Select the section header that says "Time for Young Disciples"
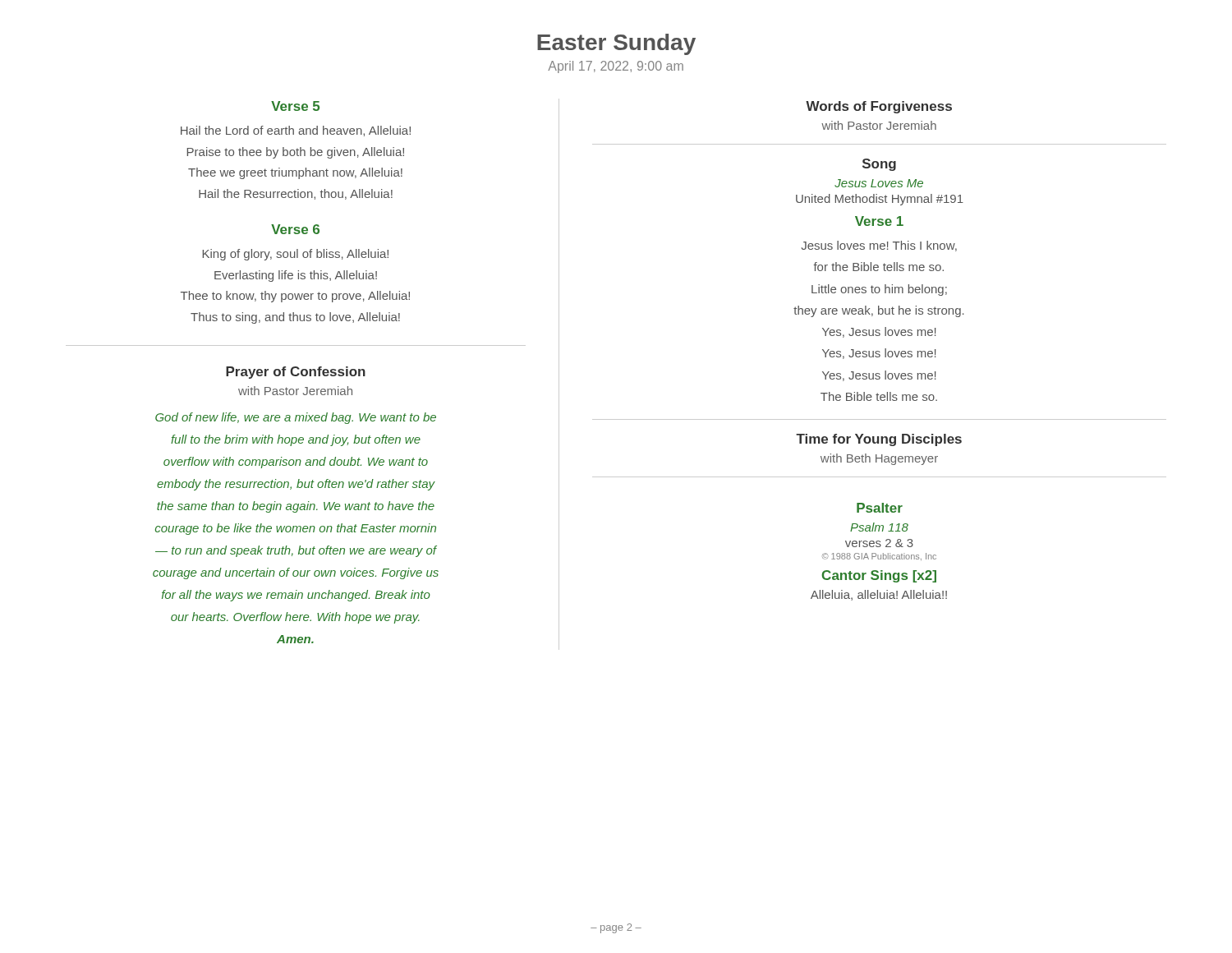The height and width of the screenshot is (953, 1232). 879,439
